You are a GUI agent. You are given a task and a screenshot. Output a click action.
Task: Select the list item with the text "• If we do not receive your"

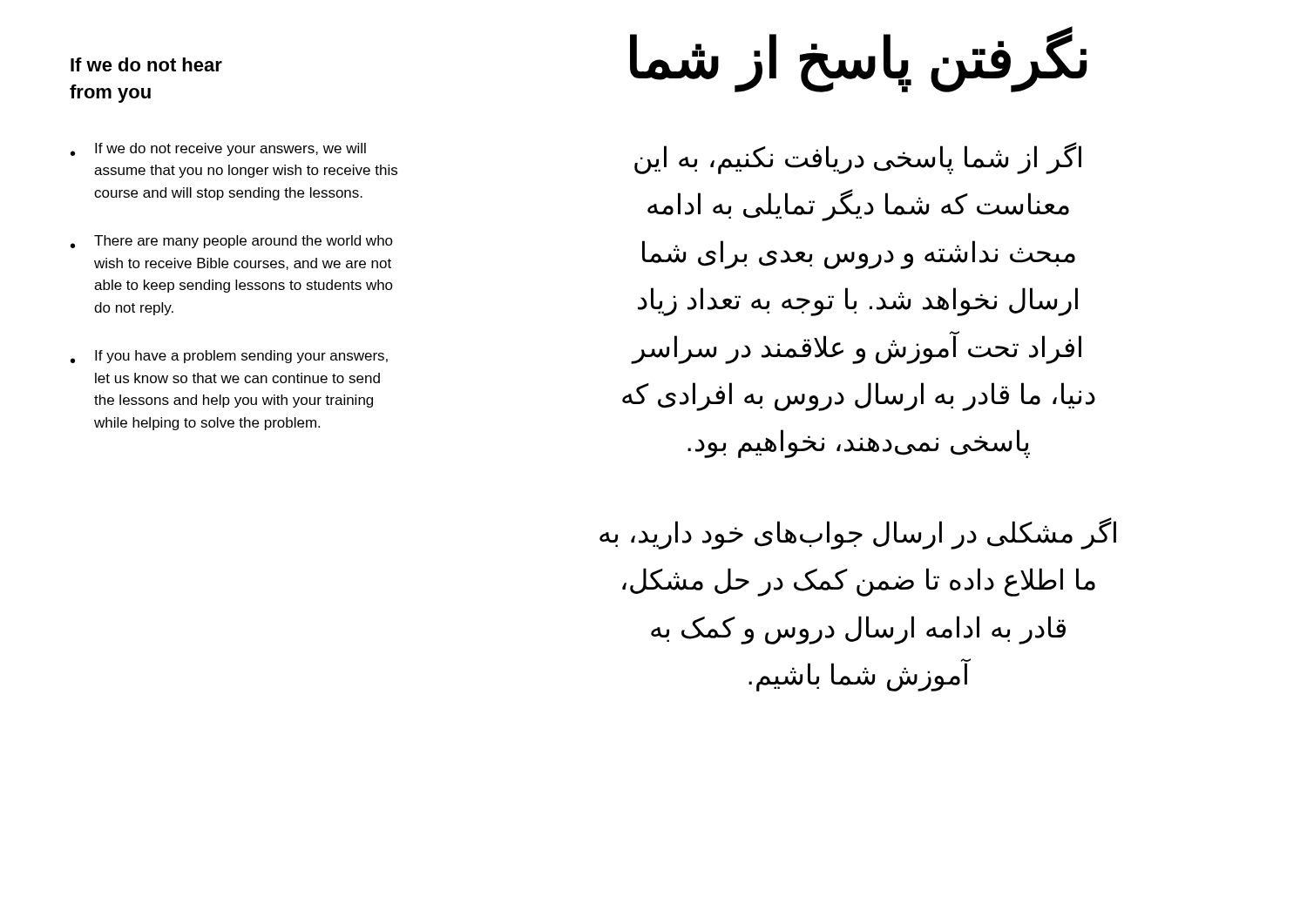235,171
